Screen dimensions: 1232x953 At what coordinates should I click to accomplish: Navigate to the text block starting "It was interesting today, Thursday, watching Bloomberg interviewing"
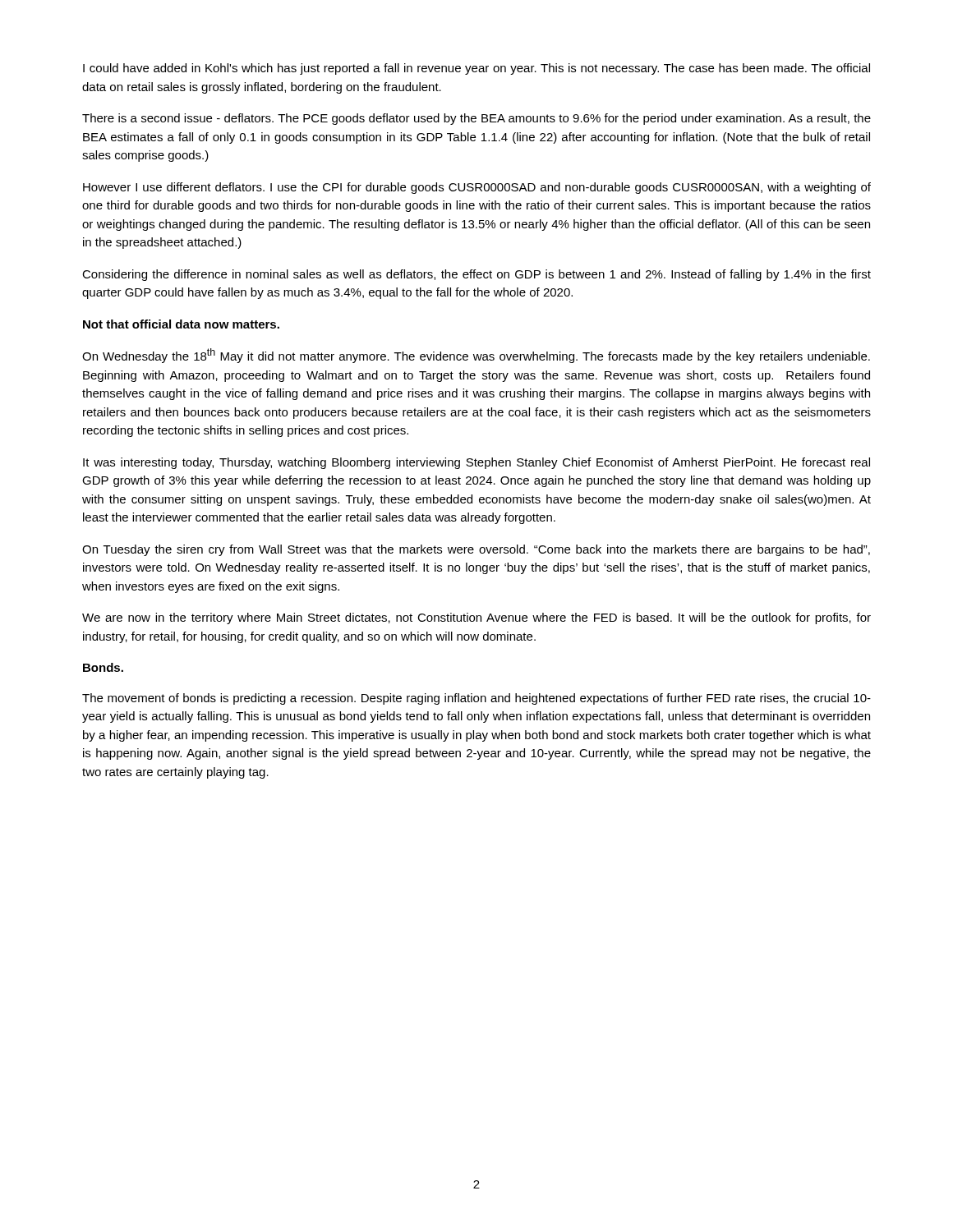(x=476, y=489)
